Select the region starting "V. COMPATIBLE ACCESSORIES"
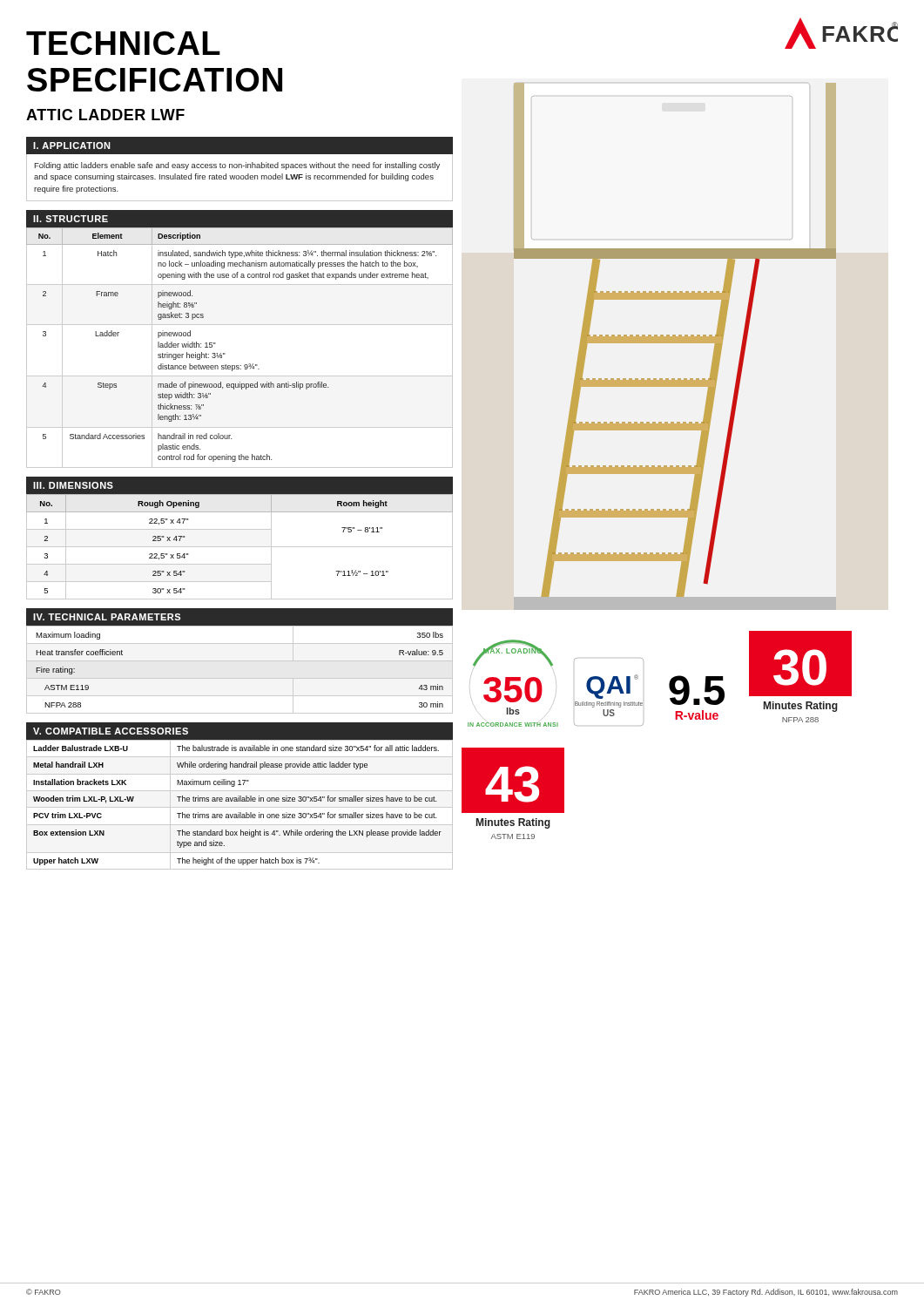The height and width of the screenshot is (1307, 924). pos(111,731)
